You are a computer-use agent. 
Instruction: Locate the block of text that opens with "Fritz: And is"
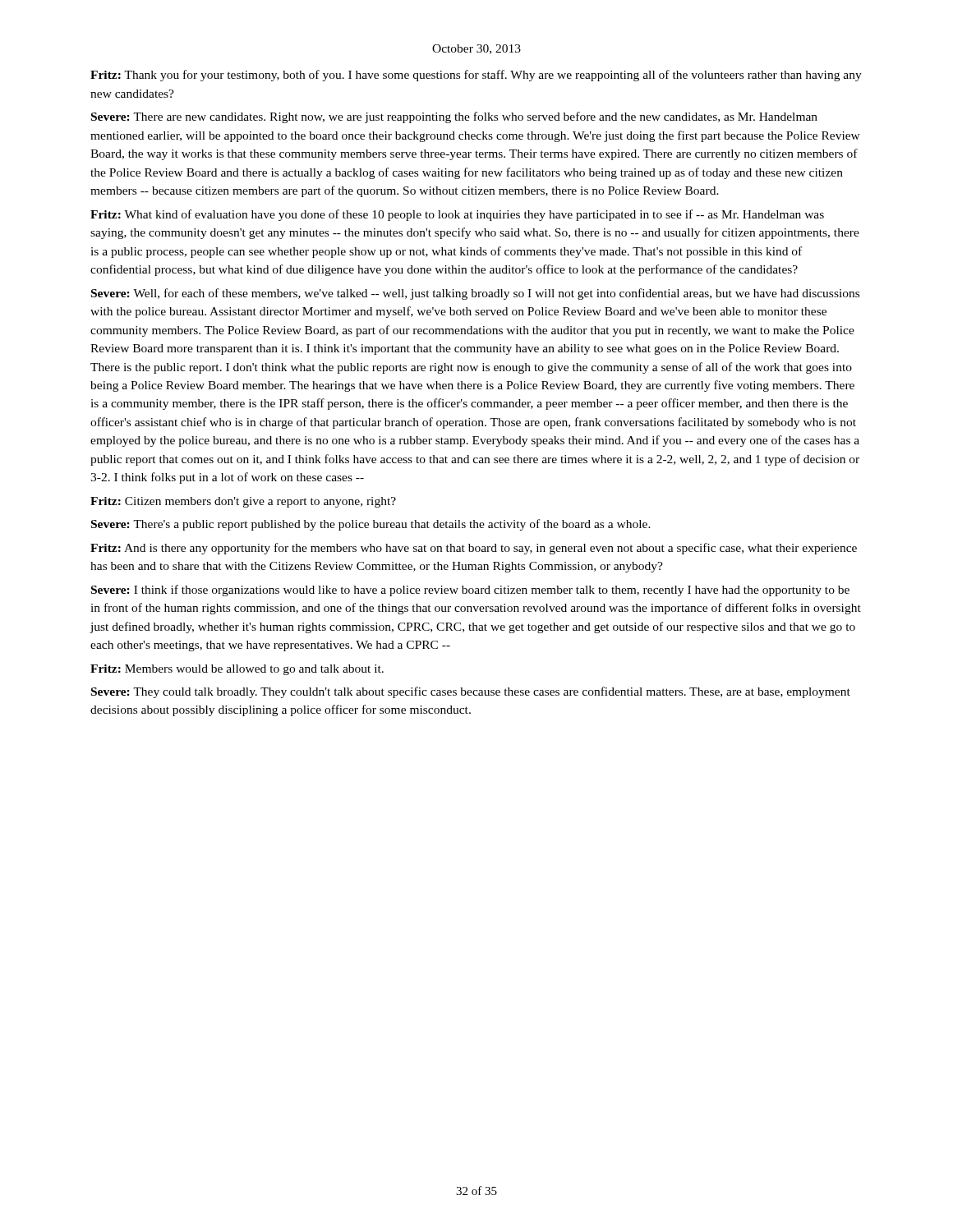(x=474, y=556)
